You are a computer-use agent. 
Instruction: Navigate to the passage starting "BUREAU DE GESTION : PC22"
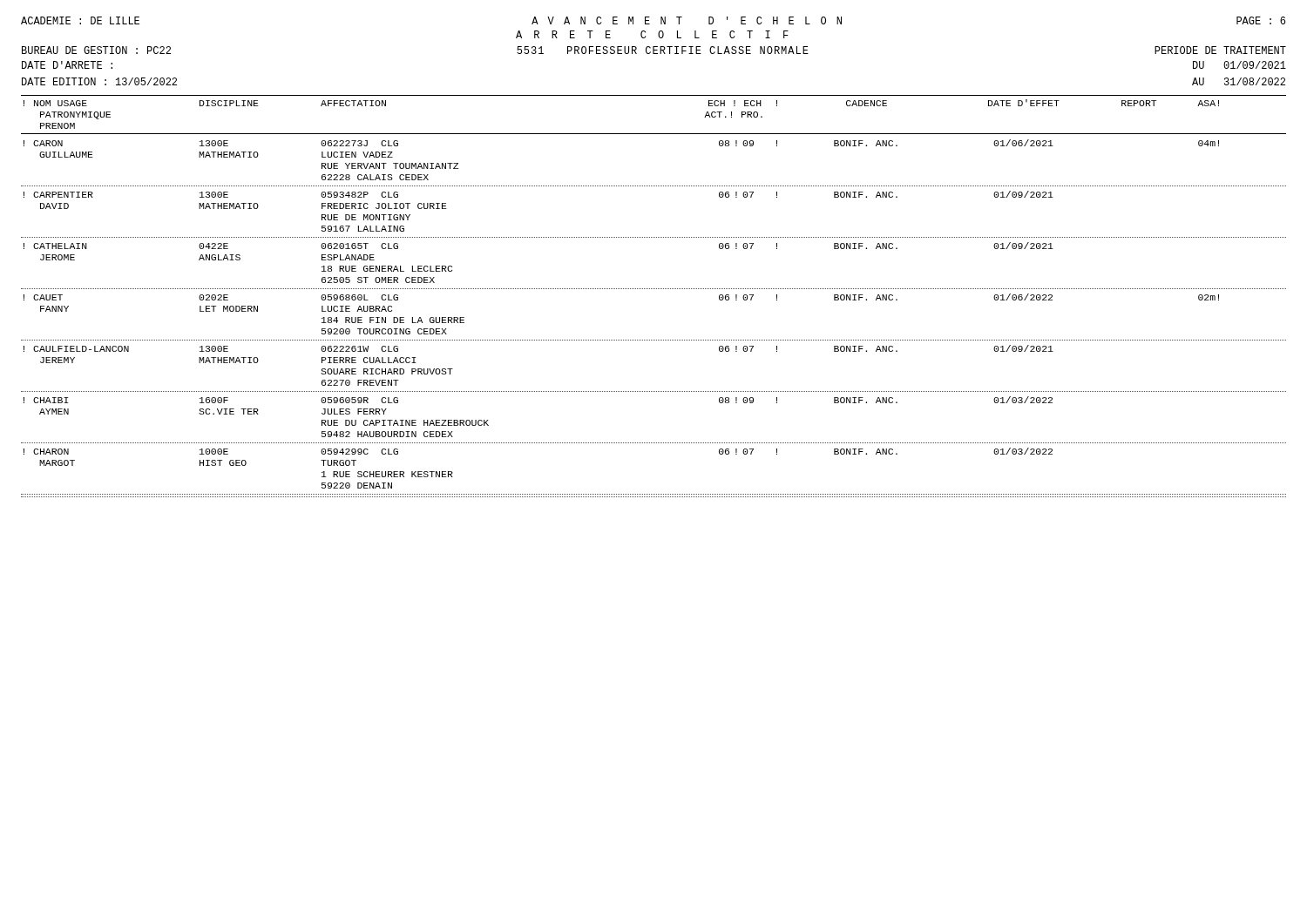[x=96, y=51]
